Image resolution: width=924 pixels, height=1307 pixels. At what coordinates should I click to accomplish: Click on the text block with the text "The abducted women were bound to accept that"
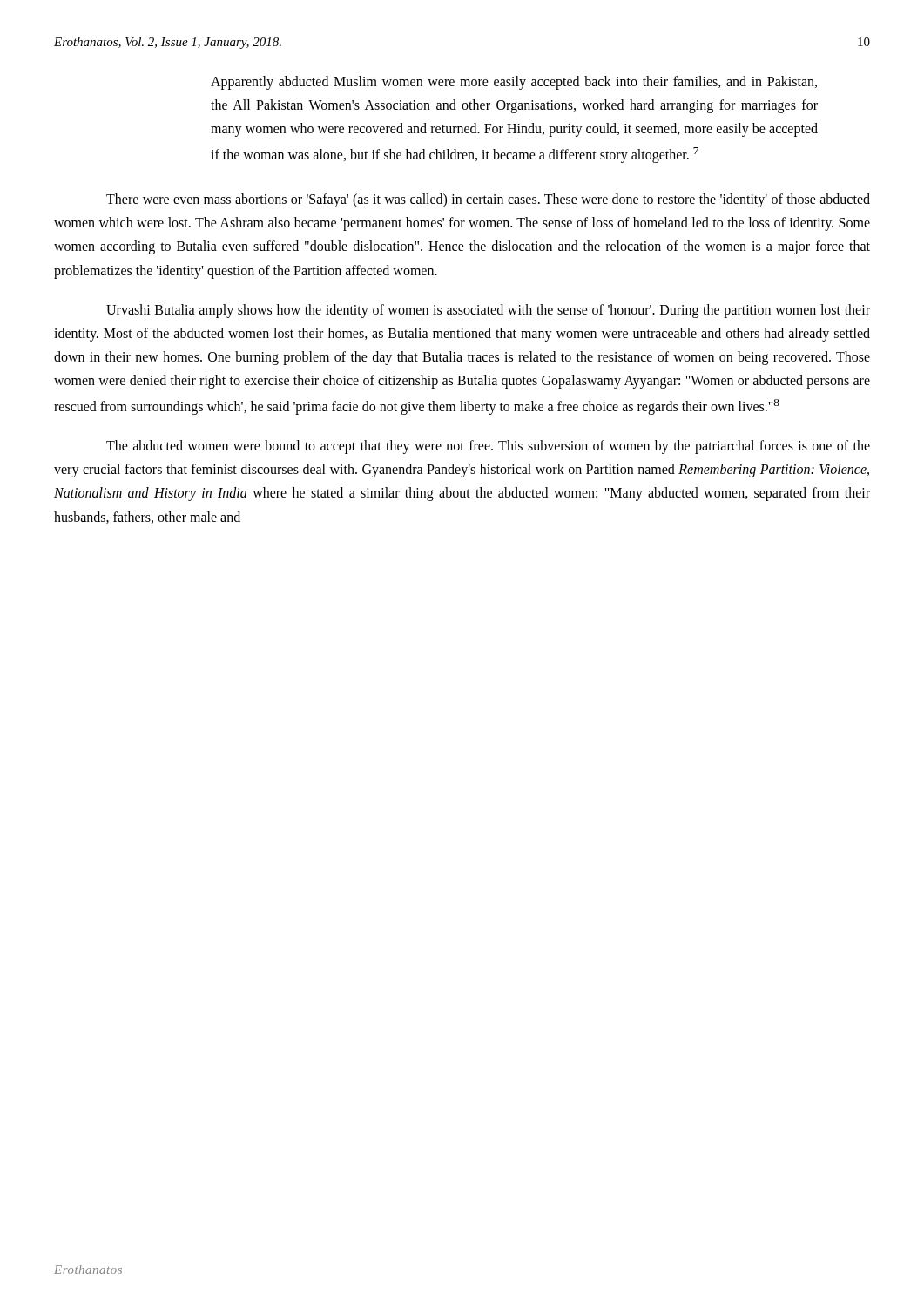coord(462,481)
